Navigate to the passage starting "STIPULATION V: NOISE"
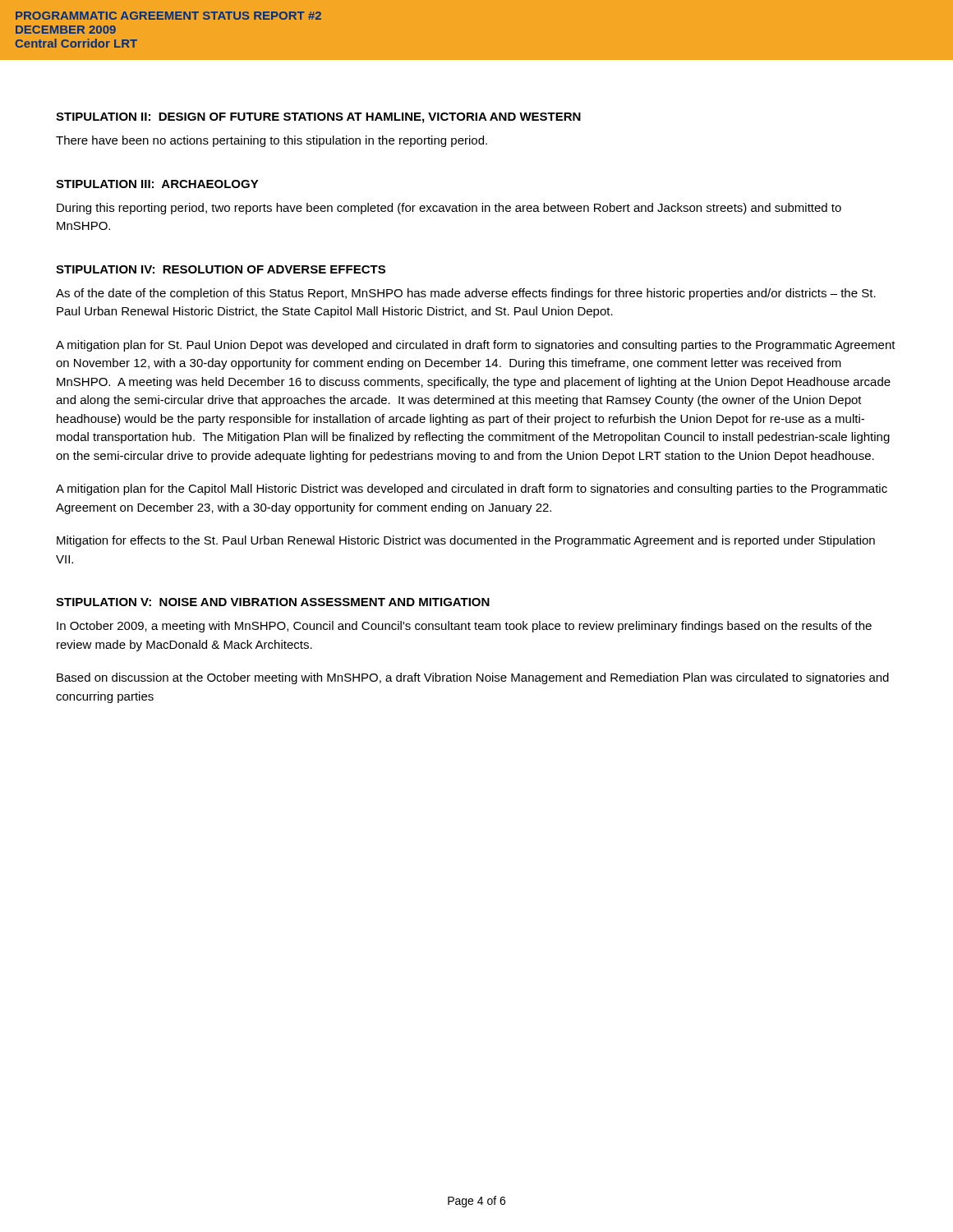Image resolution: width=953 pixels, height=1232 pixels. click(x=273, y=602)
